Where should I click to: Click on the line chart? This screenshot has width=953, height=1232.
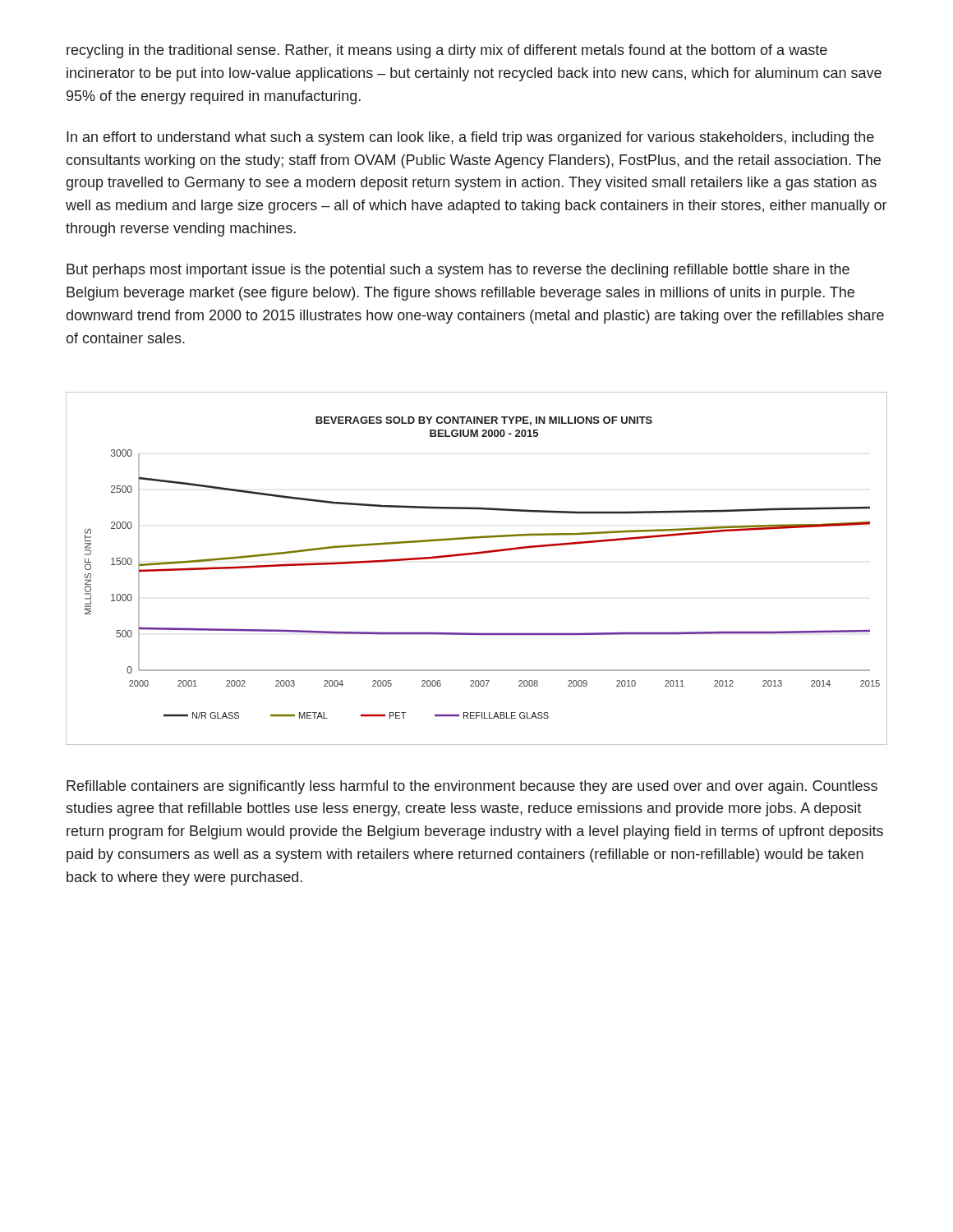(x=476, y=568)
